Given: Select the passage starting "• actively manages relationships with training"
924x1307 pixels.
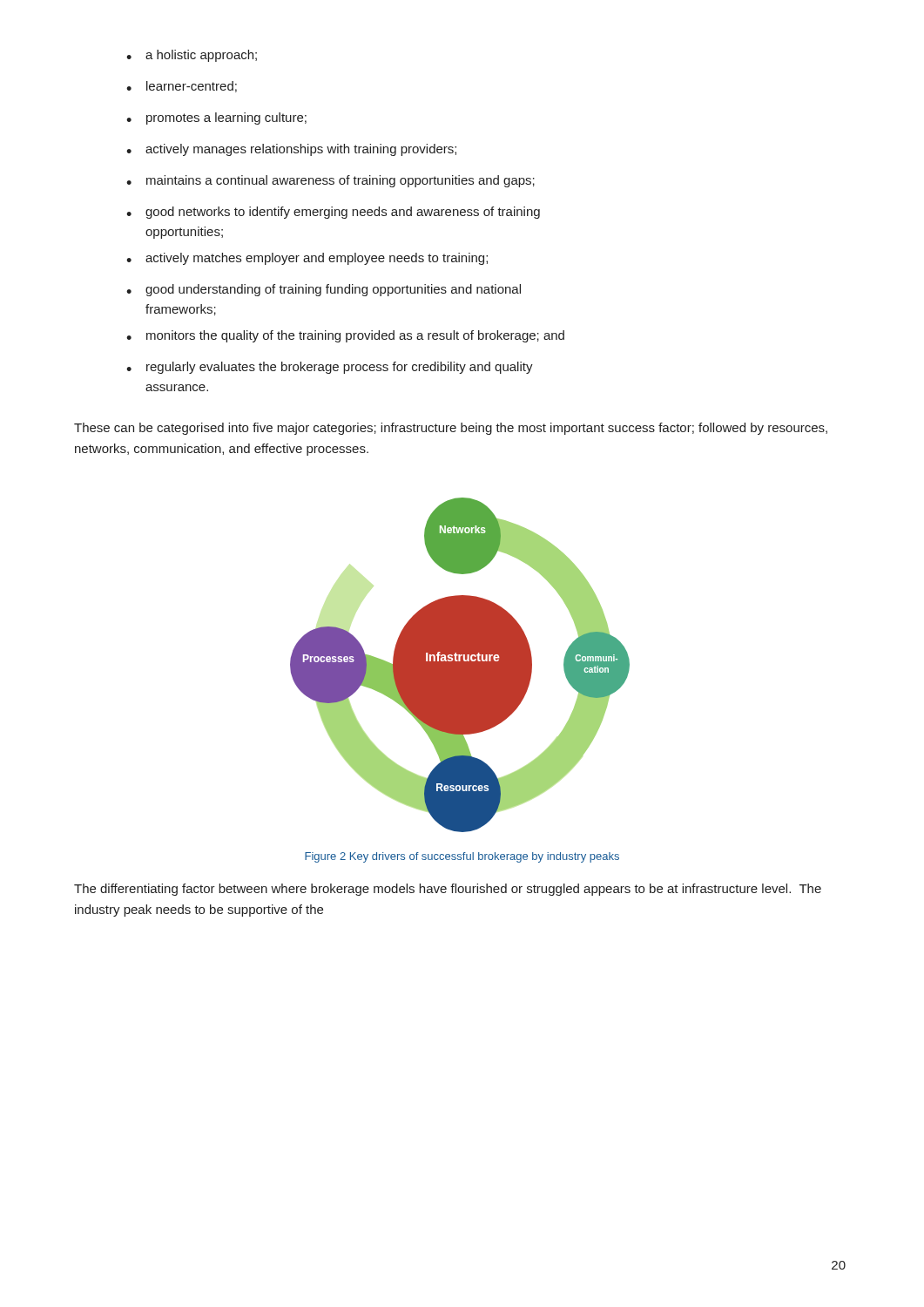Looking at the screenshot, I should coord(291,150).
